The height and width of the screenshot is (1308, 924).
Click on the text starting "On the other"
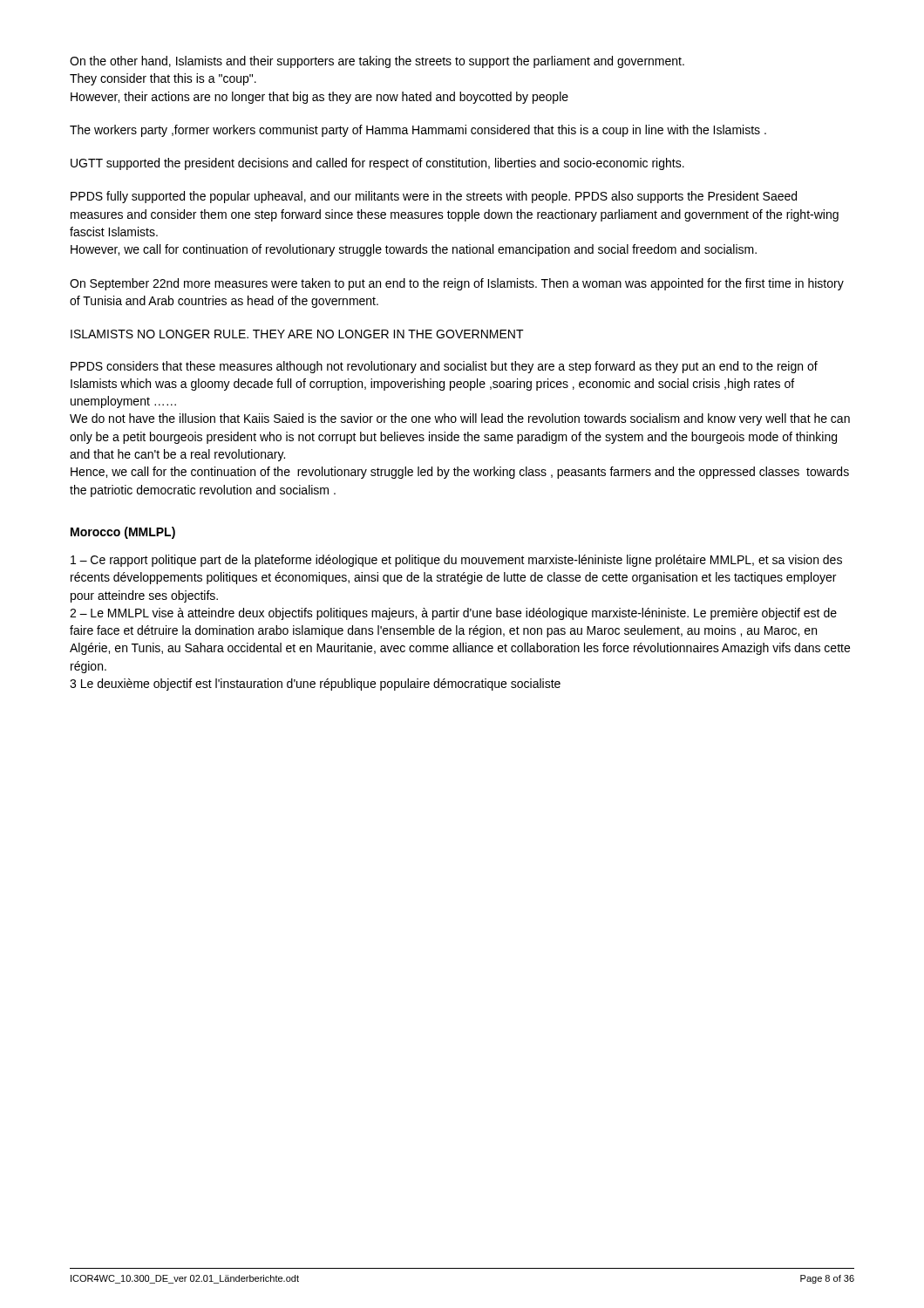tap(377, 62)
